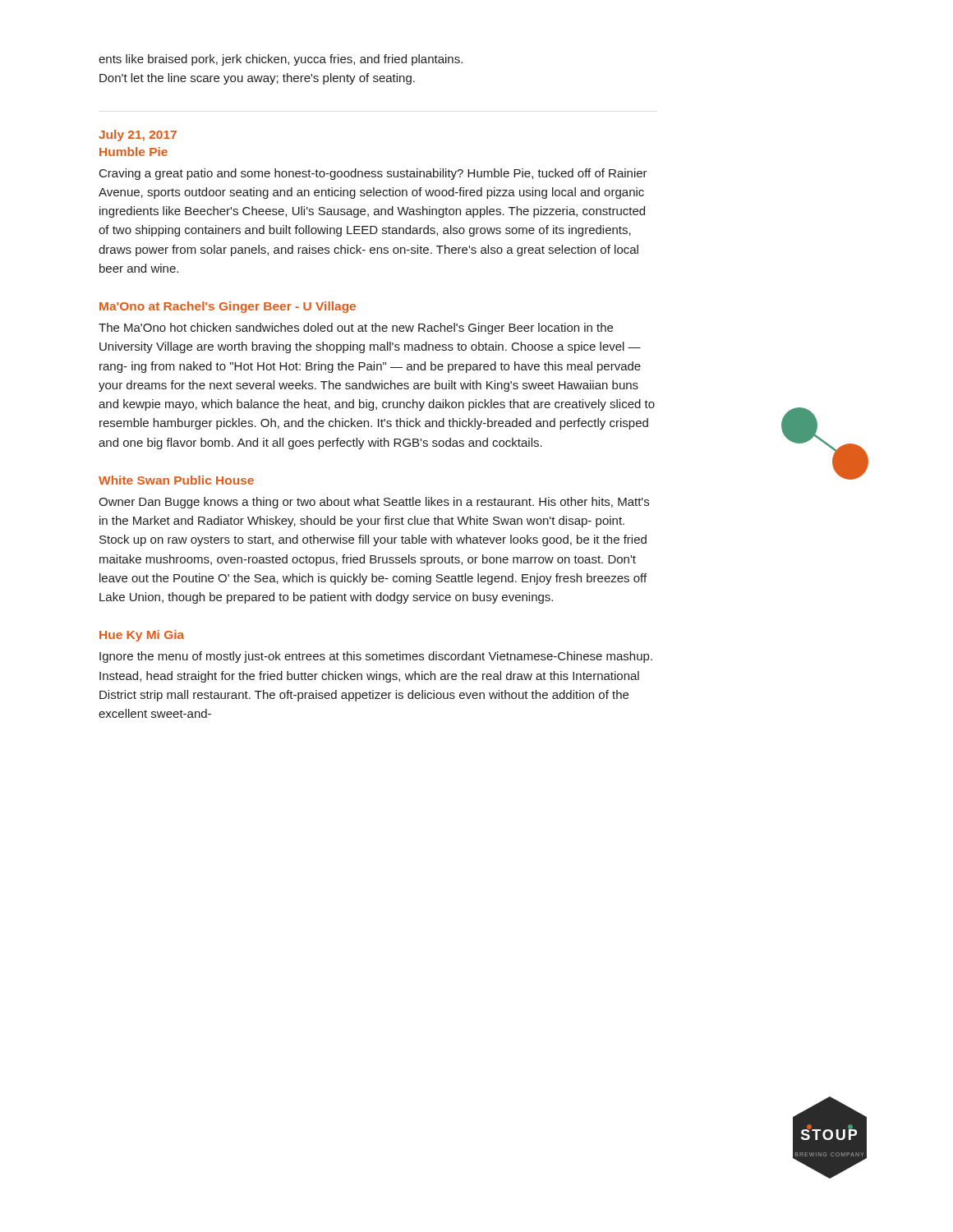Click on the text block containing "The Ma'Ono hot chicken"
The image size is (953, 1232).
(377, 385)
